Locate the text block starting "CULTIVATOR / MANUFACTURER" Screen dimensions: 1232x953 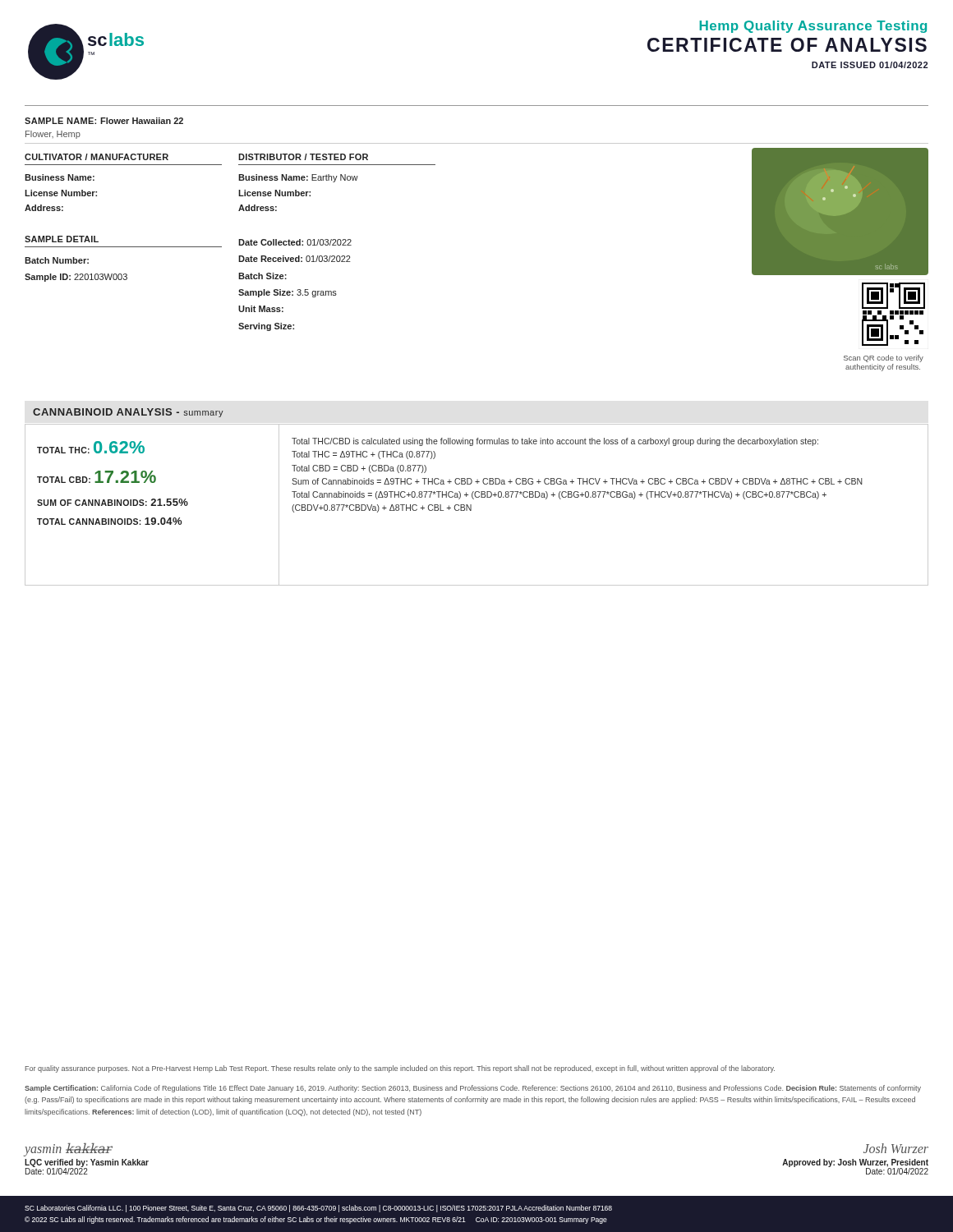click(x=97, y=157)
